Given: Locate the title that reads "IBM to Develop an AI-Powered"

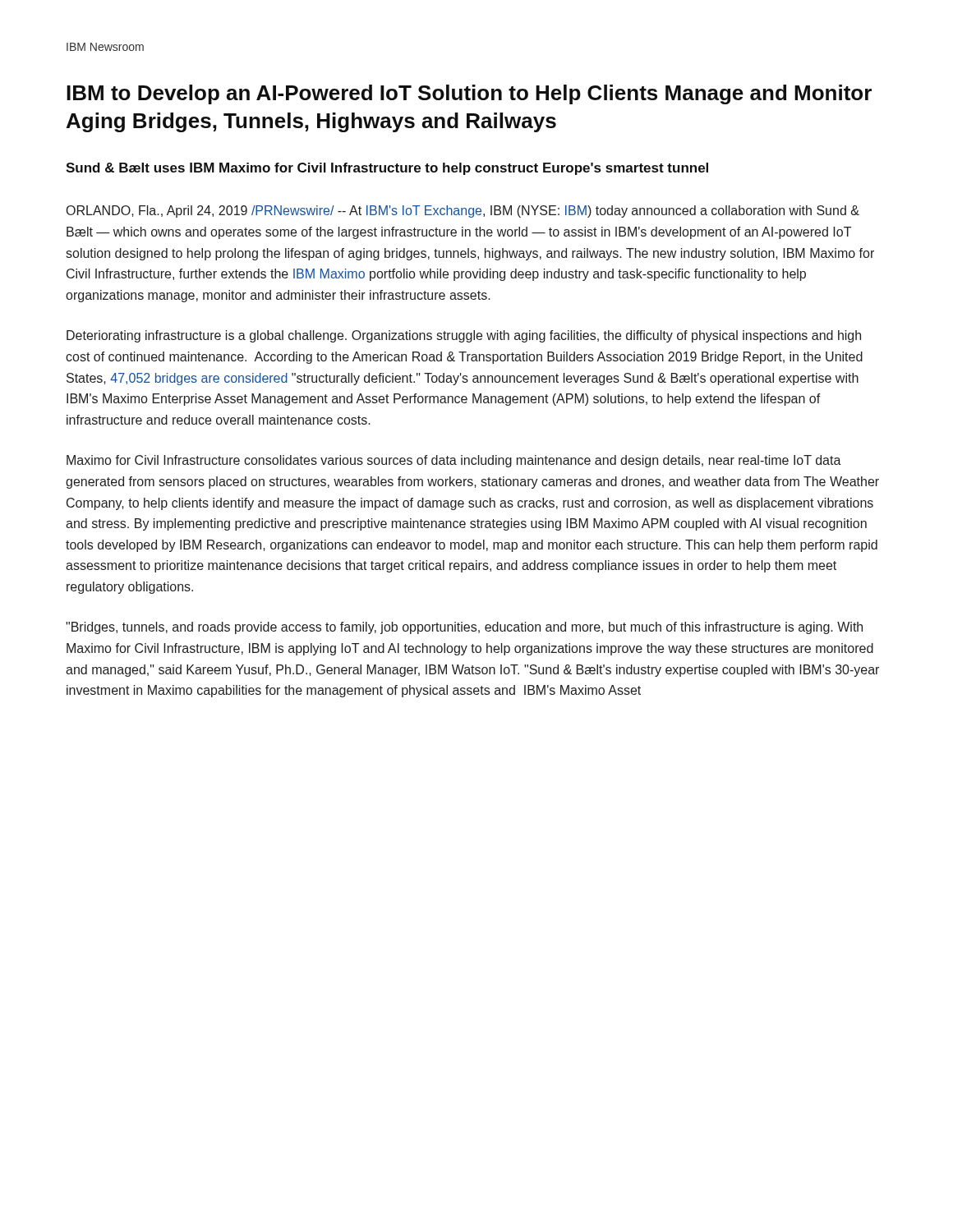Looking at the screenshot, I should pyautogui.click(x=469, y=107).
